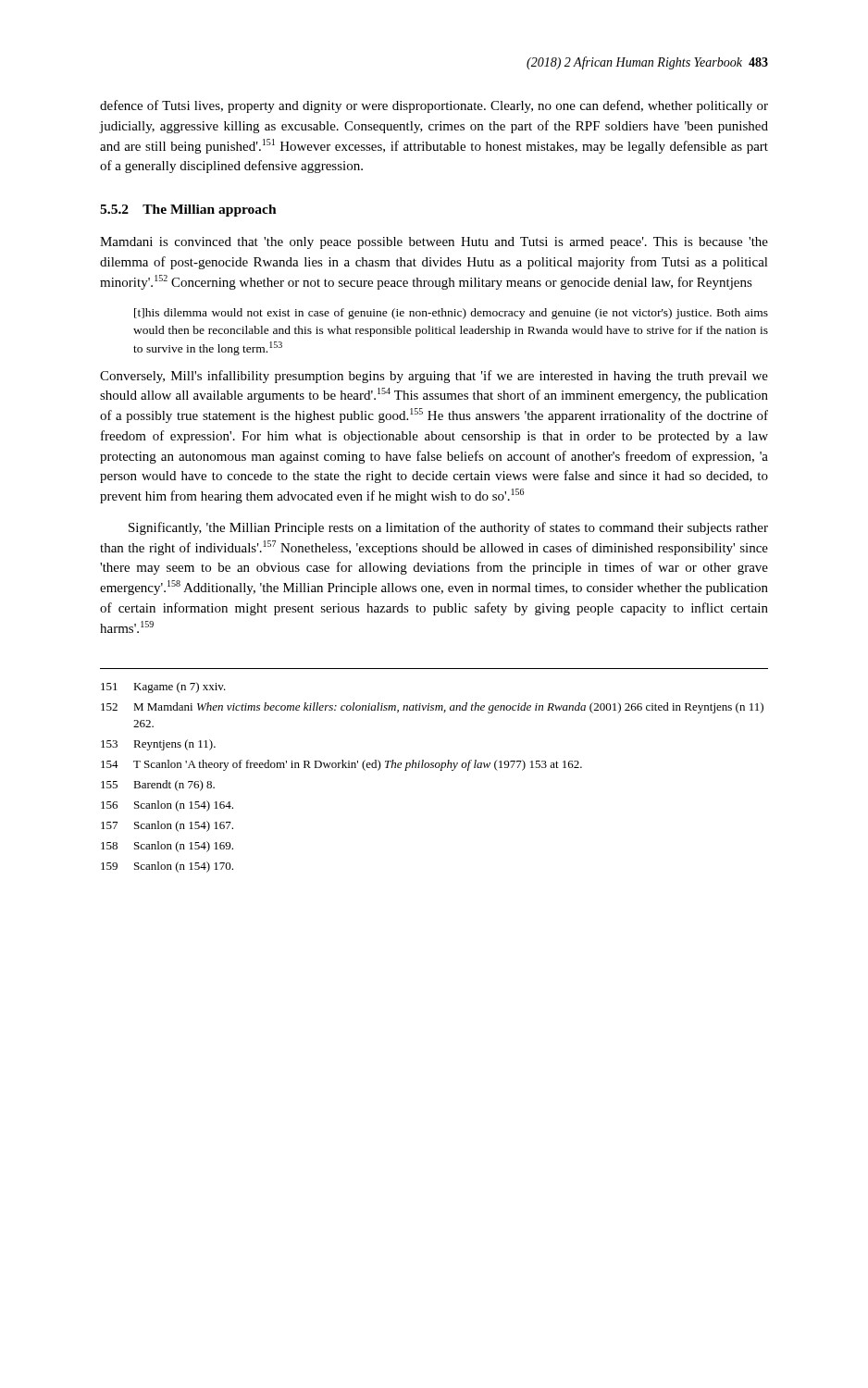
Task: Locate the region starting "151 Kagame (n 7)"
Action: 163,688
